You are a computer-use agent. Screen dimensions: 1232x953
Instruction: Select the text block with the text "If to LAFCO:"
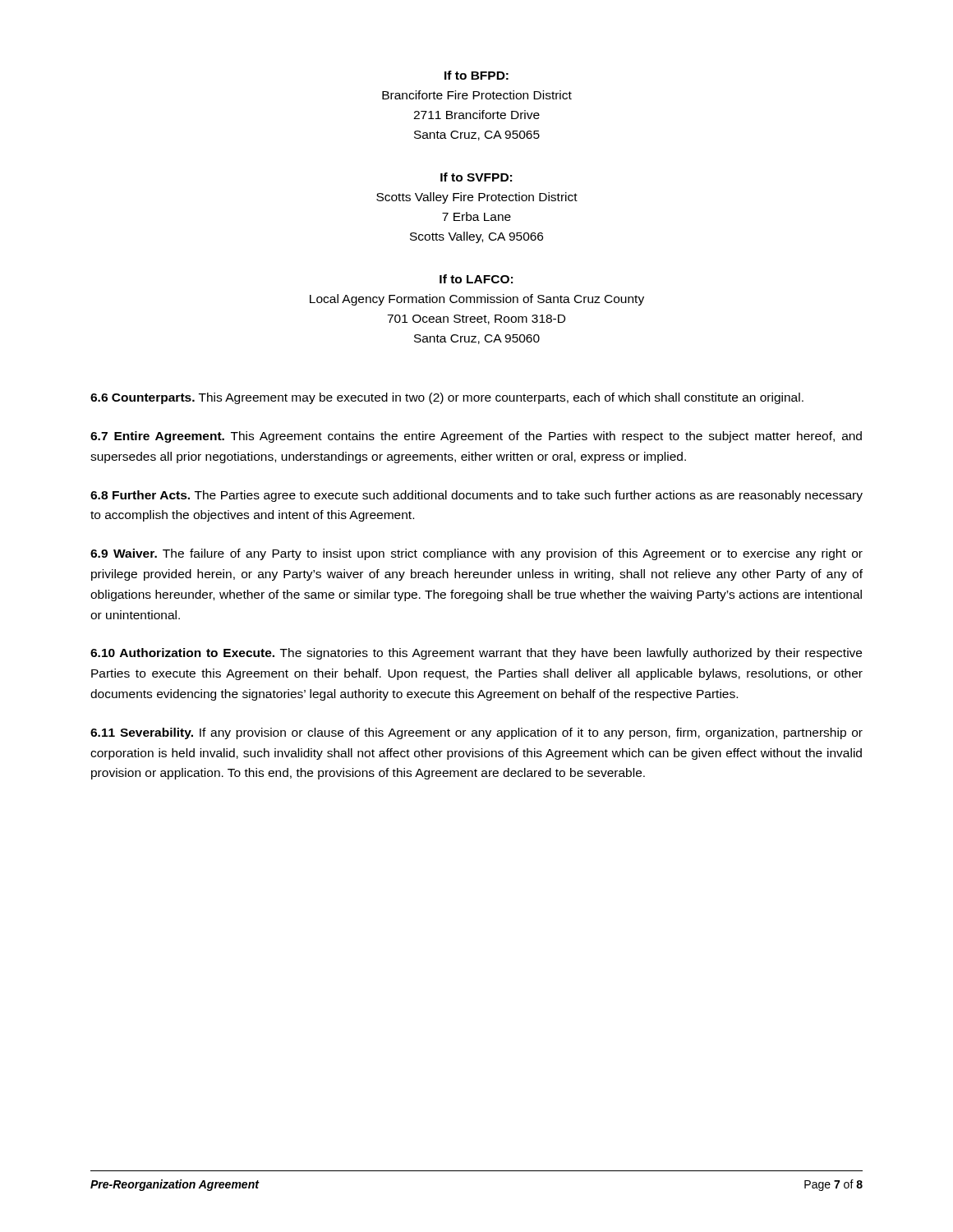476,309
